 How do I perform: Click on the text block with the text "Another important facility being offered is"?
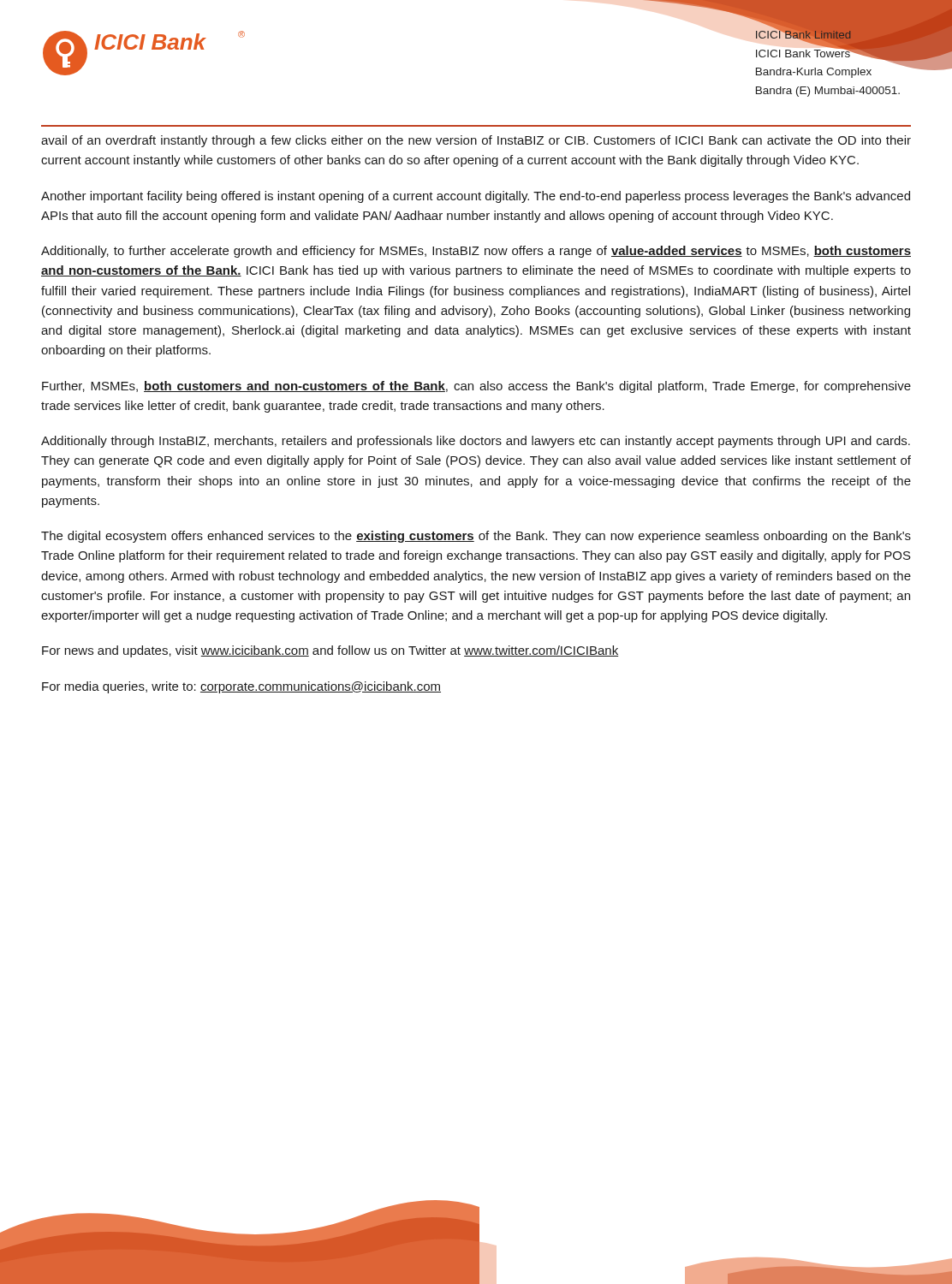point(476,205)
